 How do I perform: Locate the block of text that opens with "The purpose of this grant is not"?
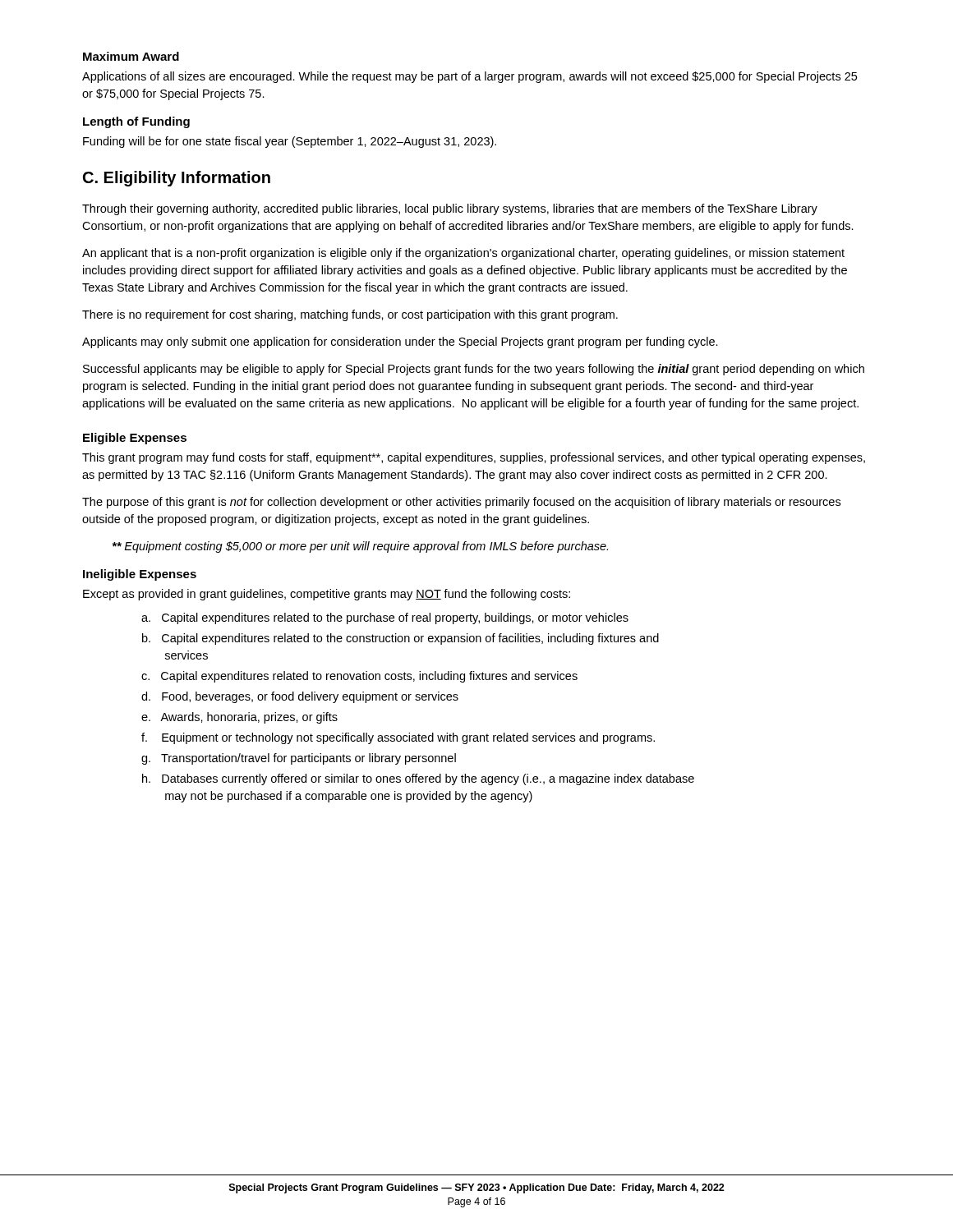tap(462, 511)
